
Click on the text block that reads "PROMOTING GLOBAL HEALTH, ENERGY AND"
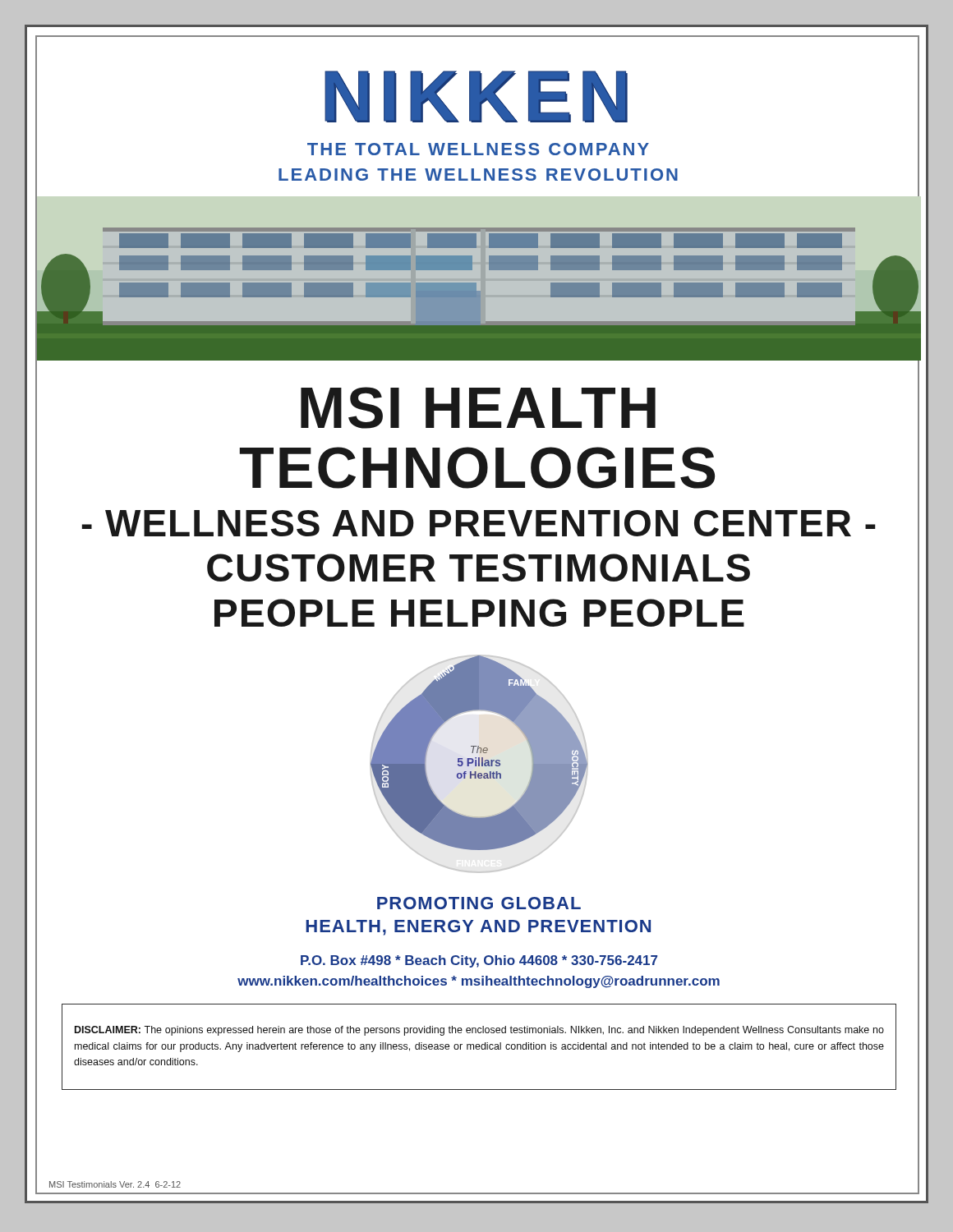(x=479, y=915)
